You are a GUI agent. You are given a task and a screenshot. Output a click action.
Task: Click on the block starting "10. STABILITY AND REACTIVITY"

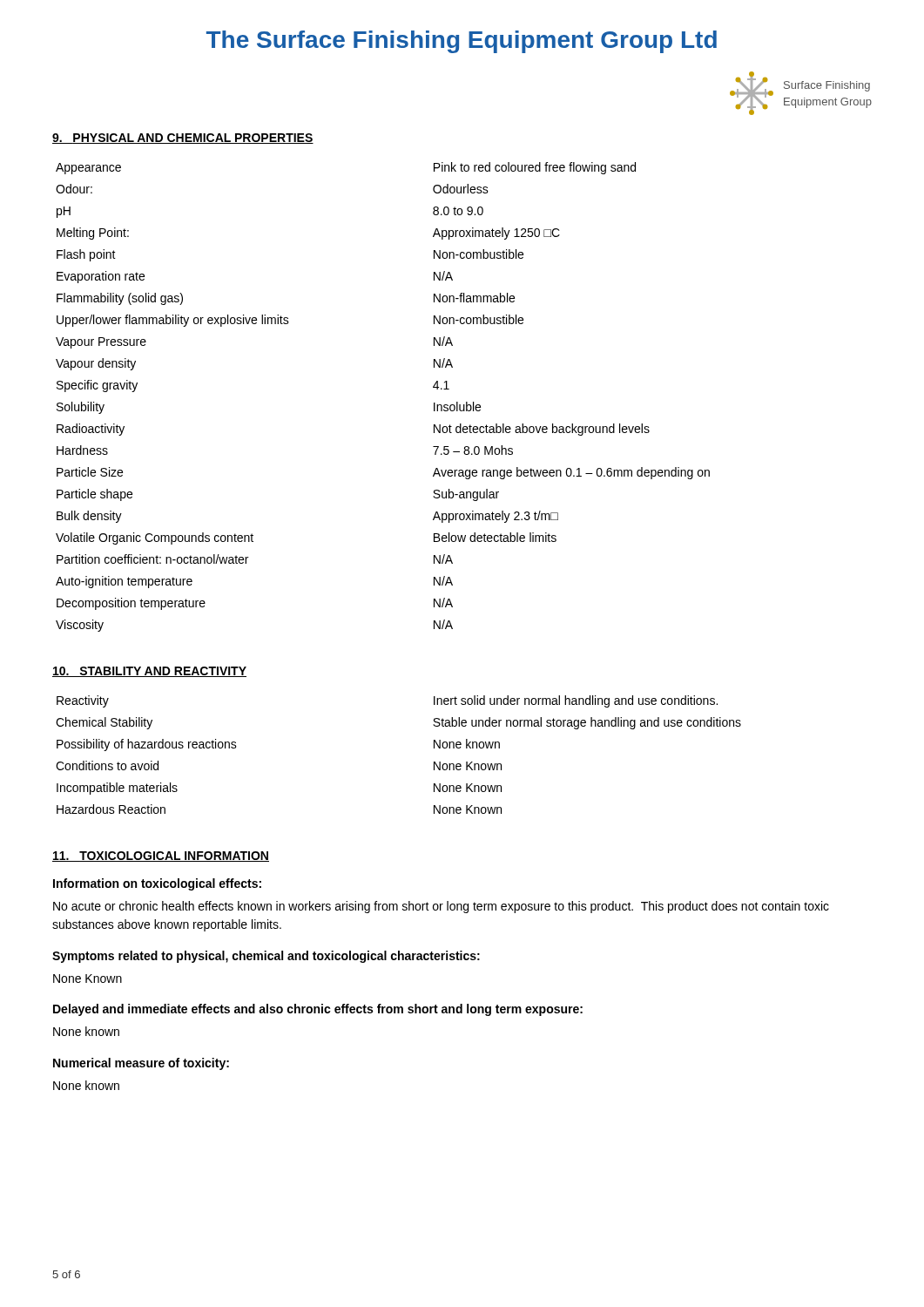click(149, 671)
